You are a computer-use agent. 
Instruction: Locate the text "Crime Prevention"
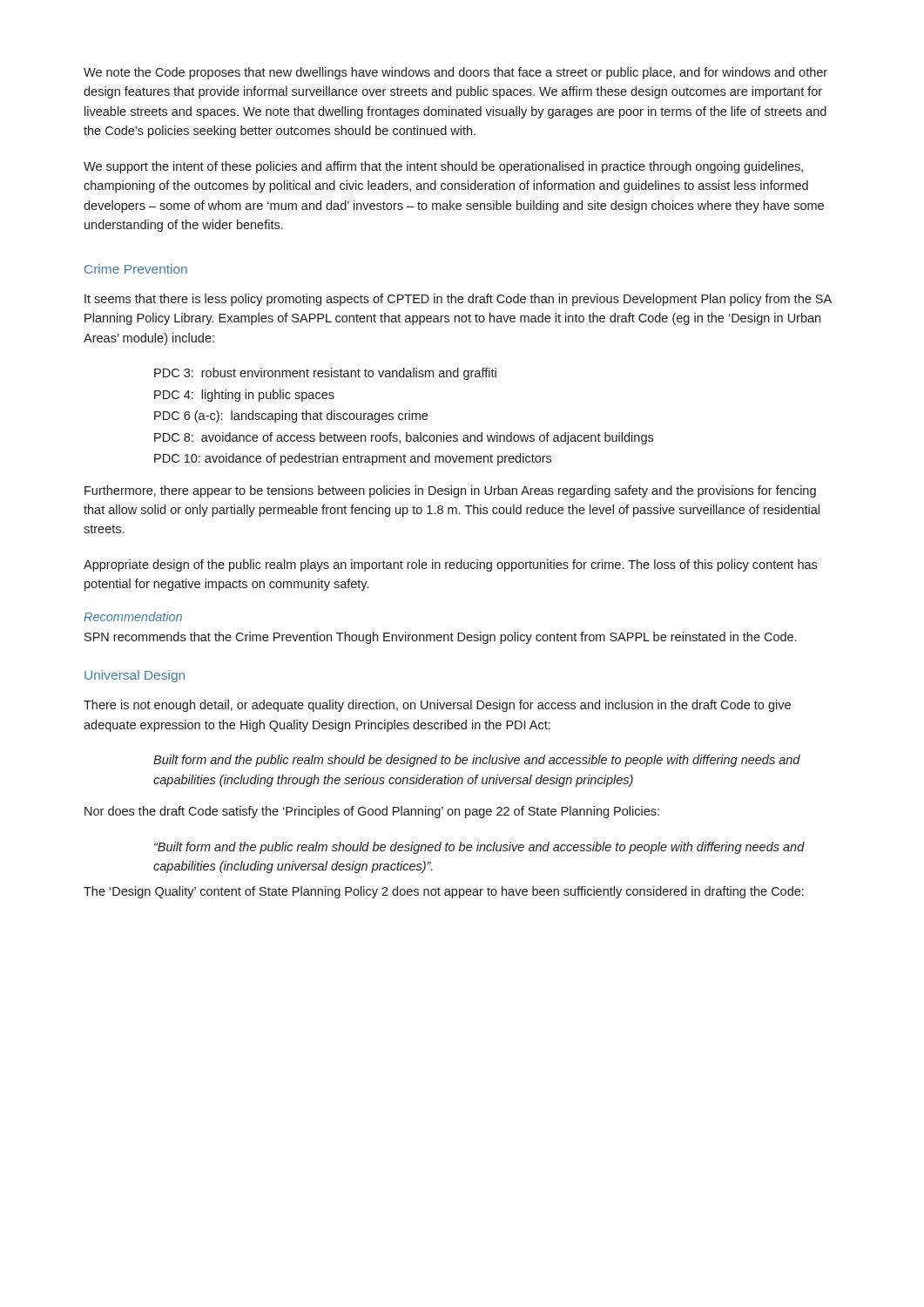click(136, 269)
